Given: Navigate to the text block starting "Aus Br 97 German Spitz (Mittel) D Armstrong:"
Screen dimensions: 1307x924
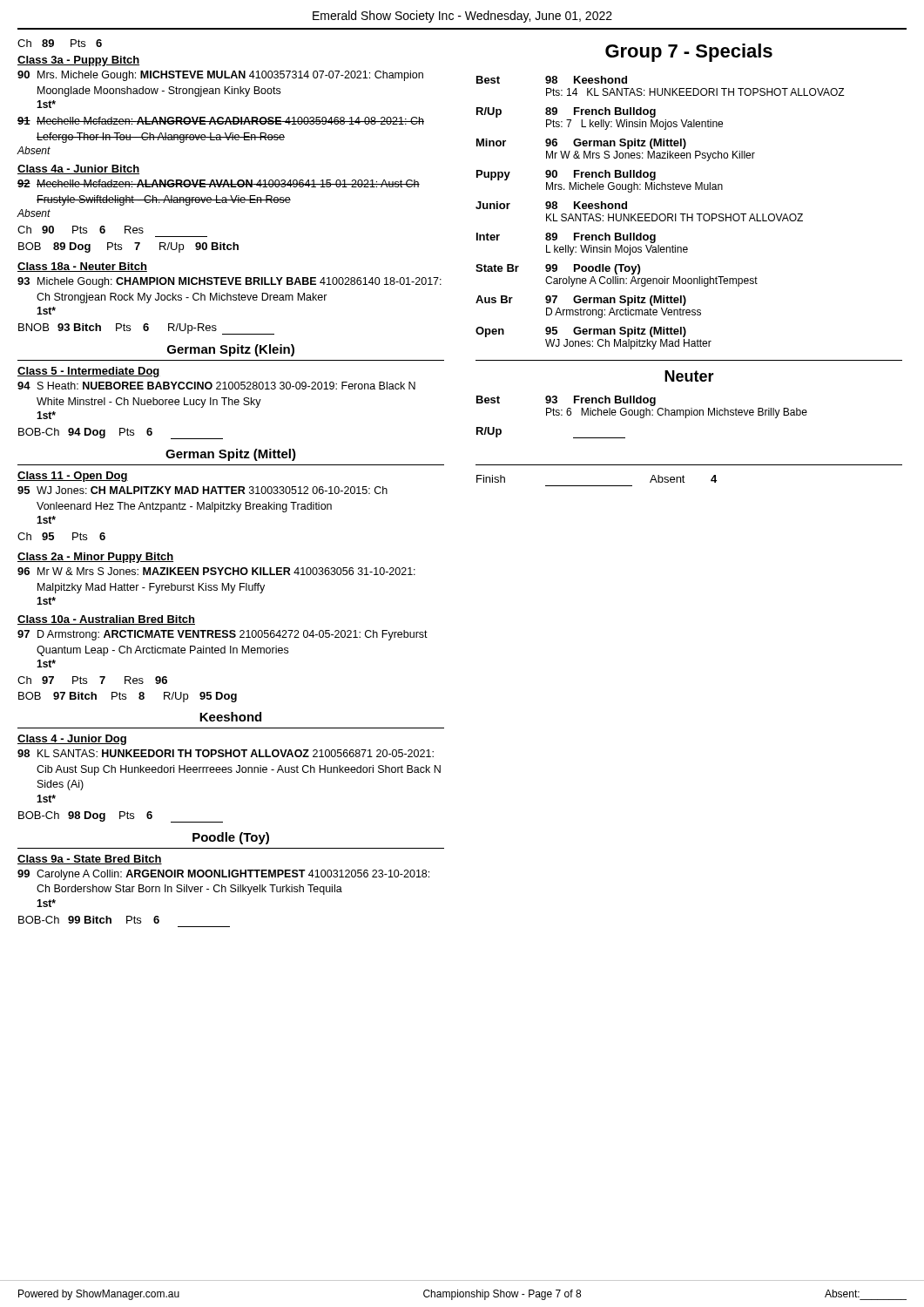Looking at the screenshot, I should 689,305.
